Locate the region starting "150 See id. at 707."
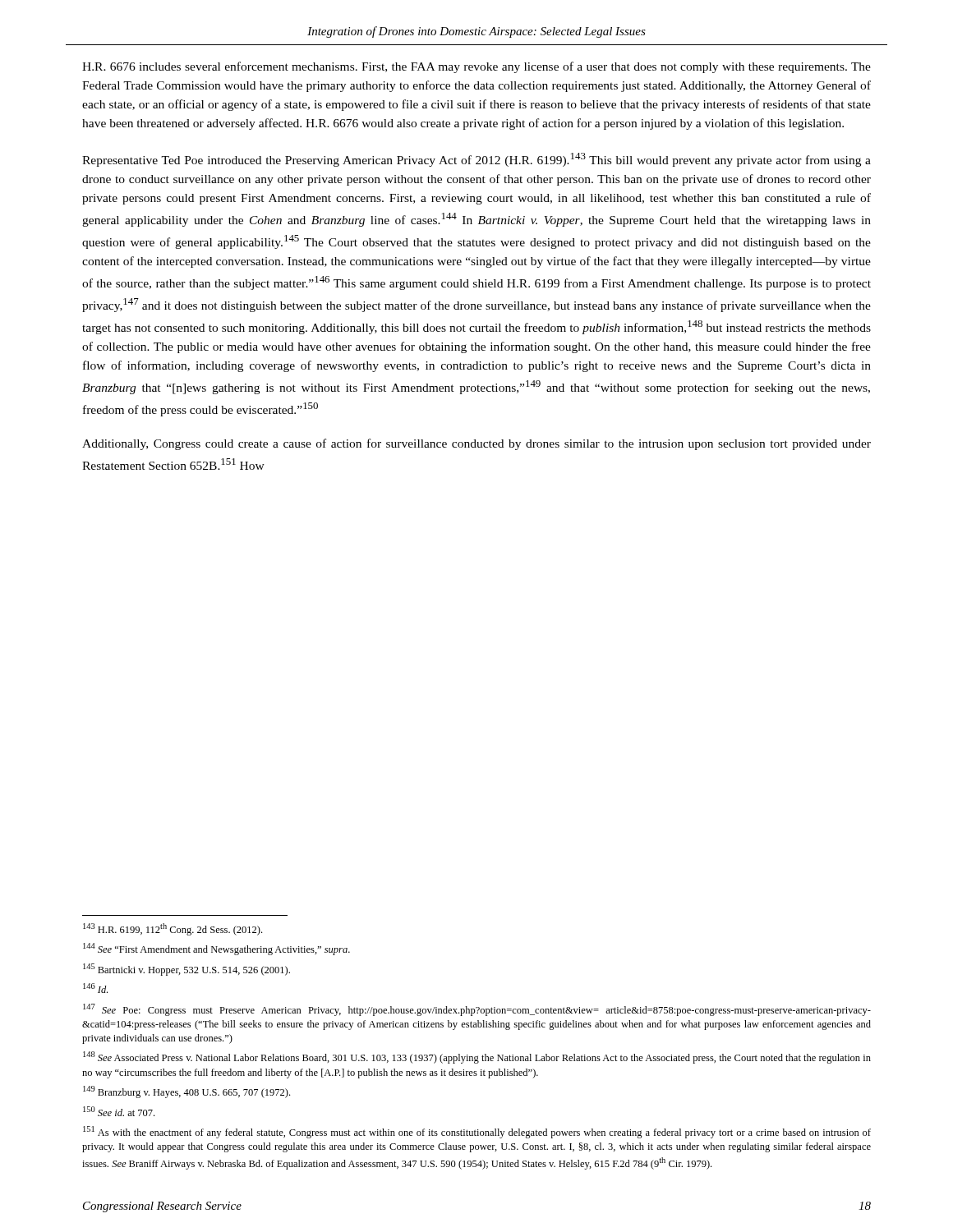The width and height of the screenshot is (953, 1232). click(119, 1111)
